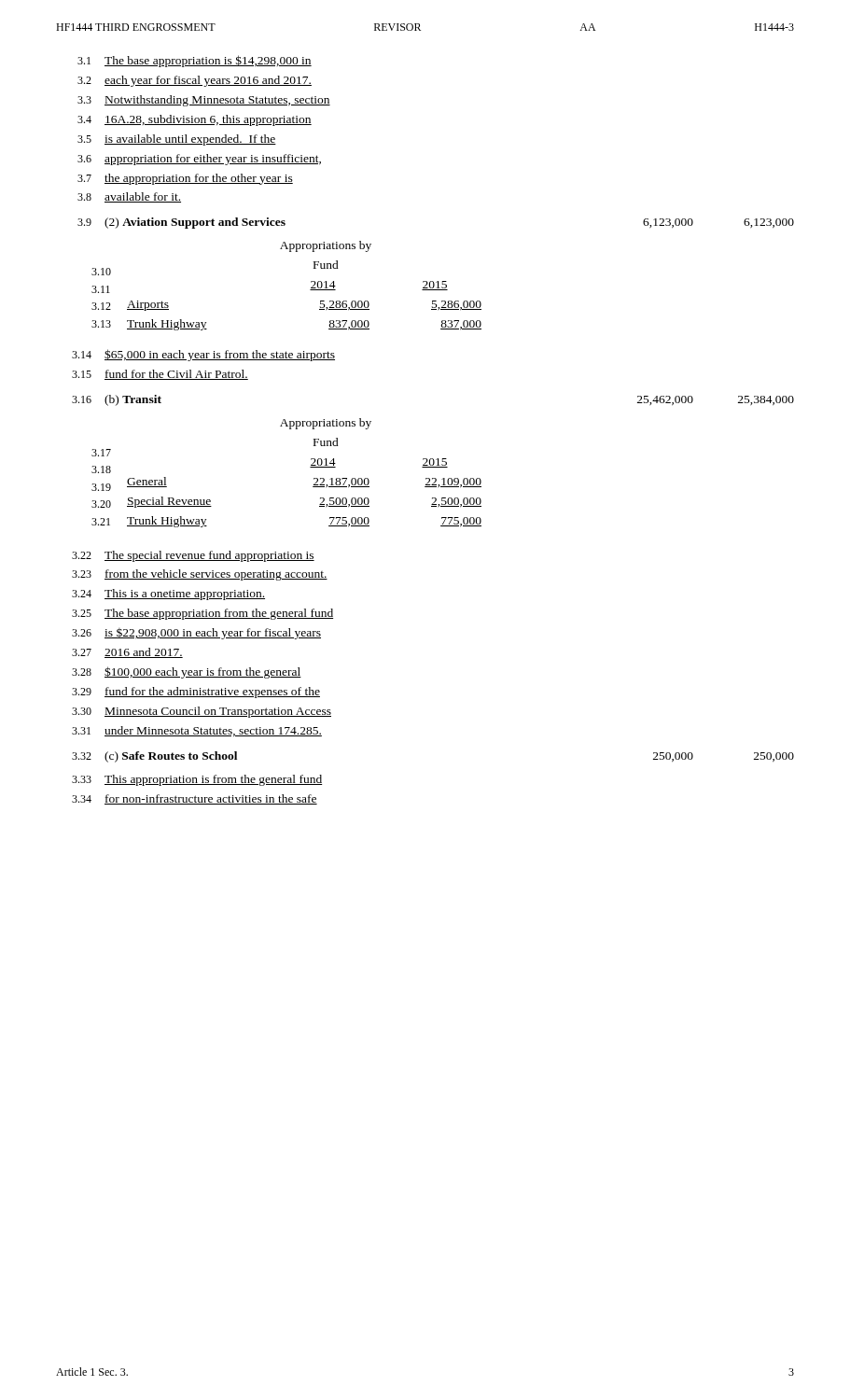Click the section header that begins "3.32 (c) Safe"
850x1400 pixels.
point(178,756)
